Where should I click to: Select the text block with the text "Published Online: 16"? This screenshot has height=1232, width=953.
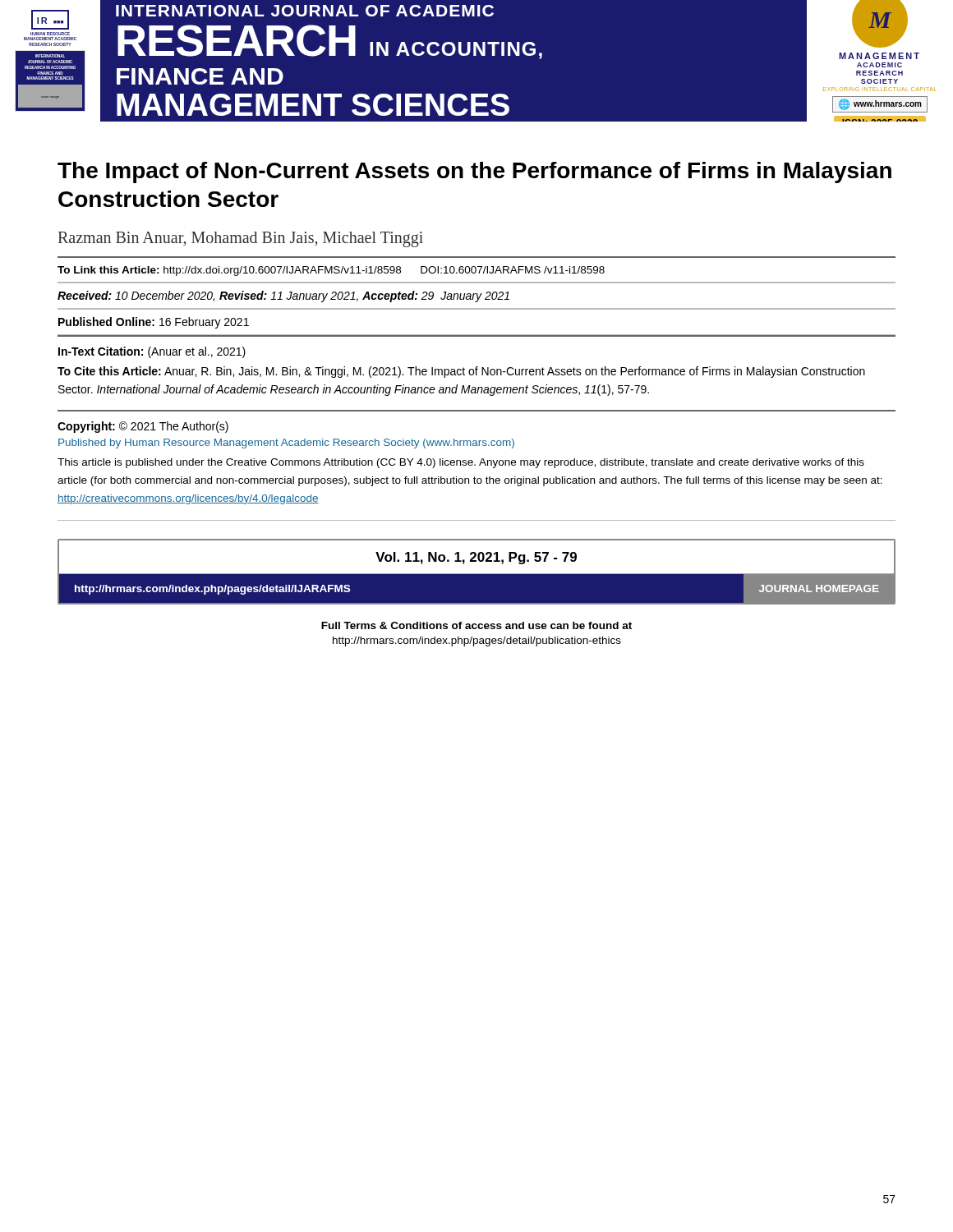click(153, 322)
